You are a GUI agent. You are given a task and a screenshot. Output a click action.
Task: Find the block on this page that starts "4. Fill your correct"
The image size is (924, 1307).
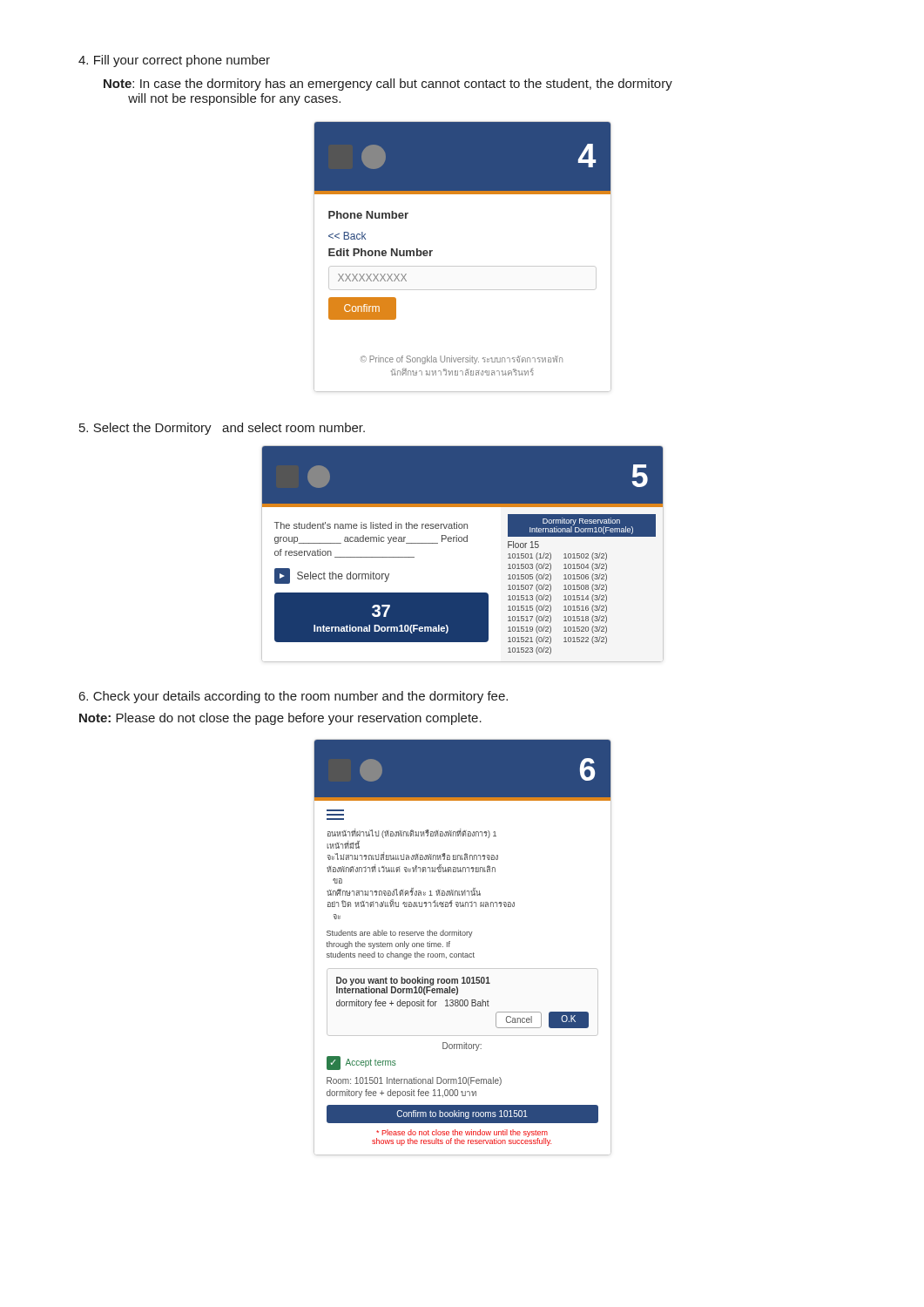174,60
